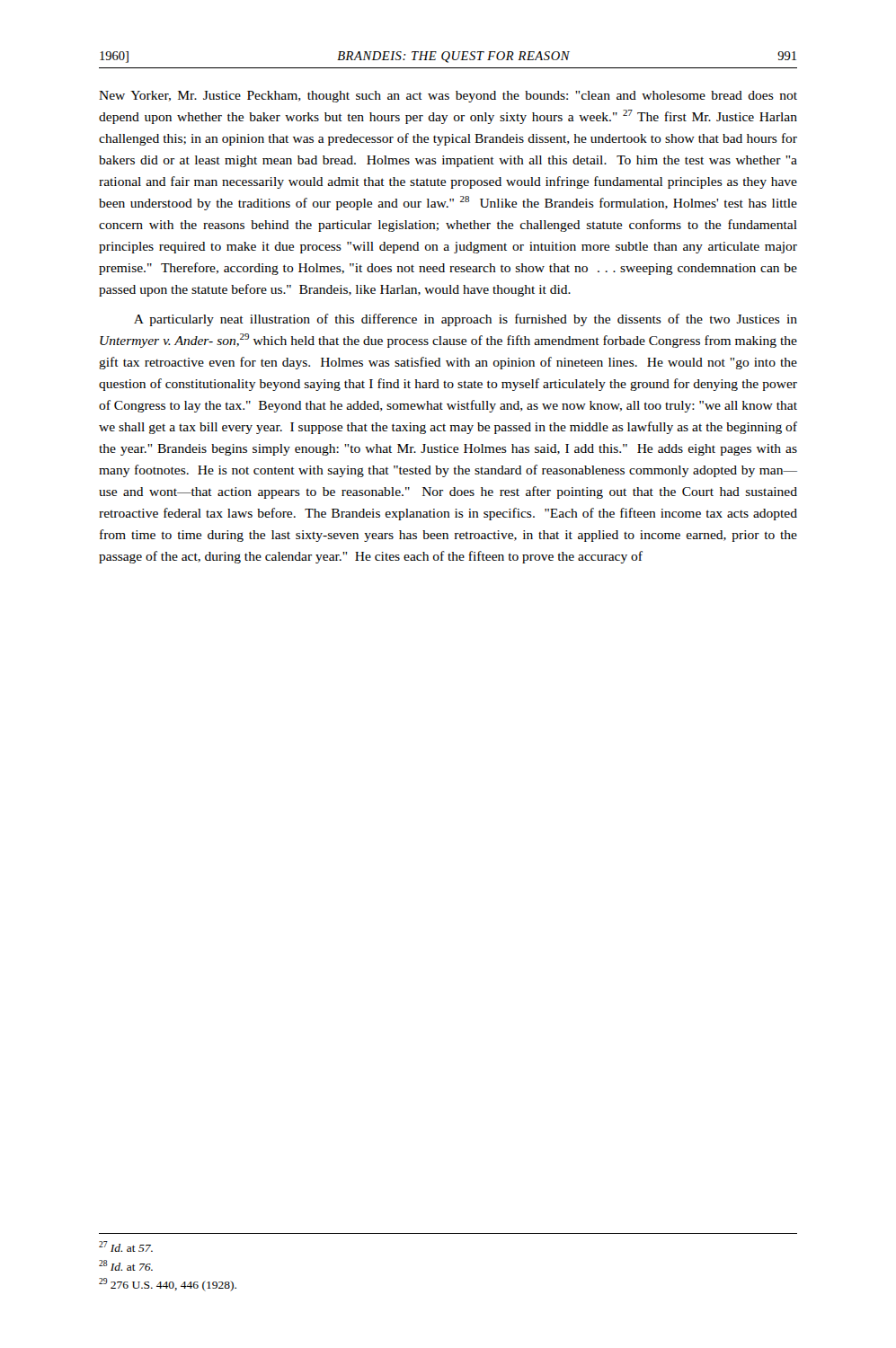Locate the block of text that opens with "New Yorker, Mr. Justice Peckham, thought such an"
This screenshot has width=896, height=1348.
pos(448,326)
